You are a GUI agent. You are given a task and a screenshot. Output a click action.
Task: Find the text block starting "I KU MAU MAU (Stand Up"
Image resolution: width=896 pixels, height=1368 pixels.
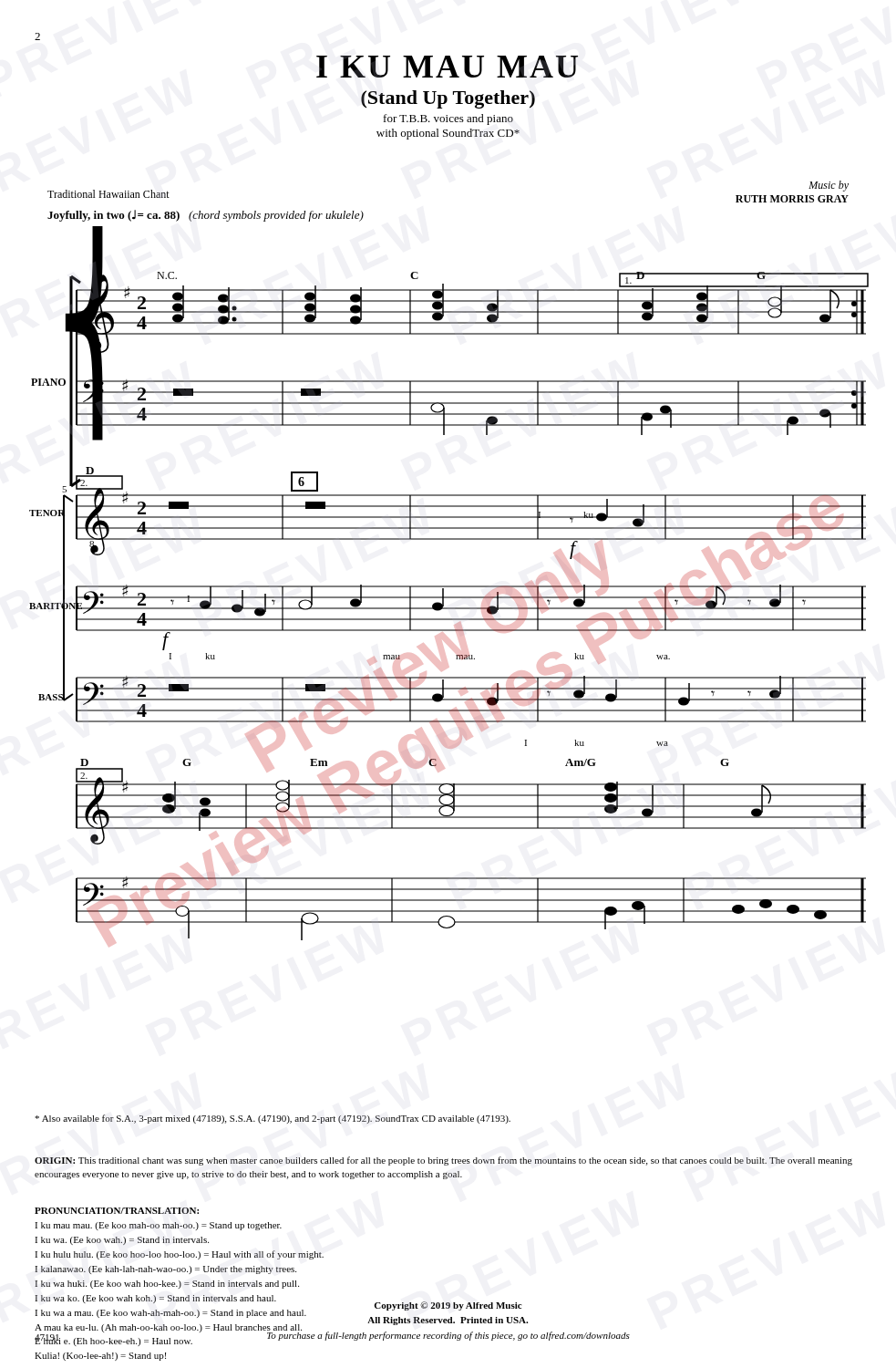coord(448,94)
